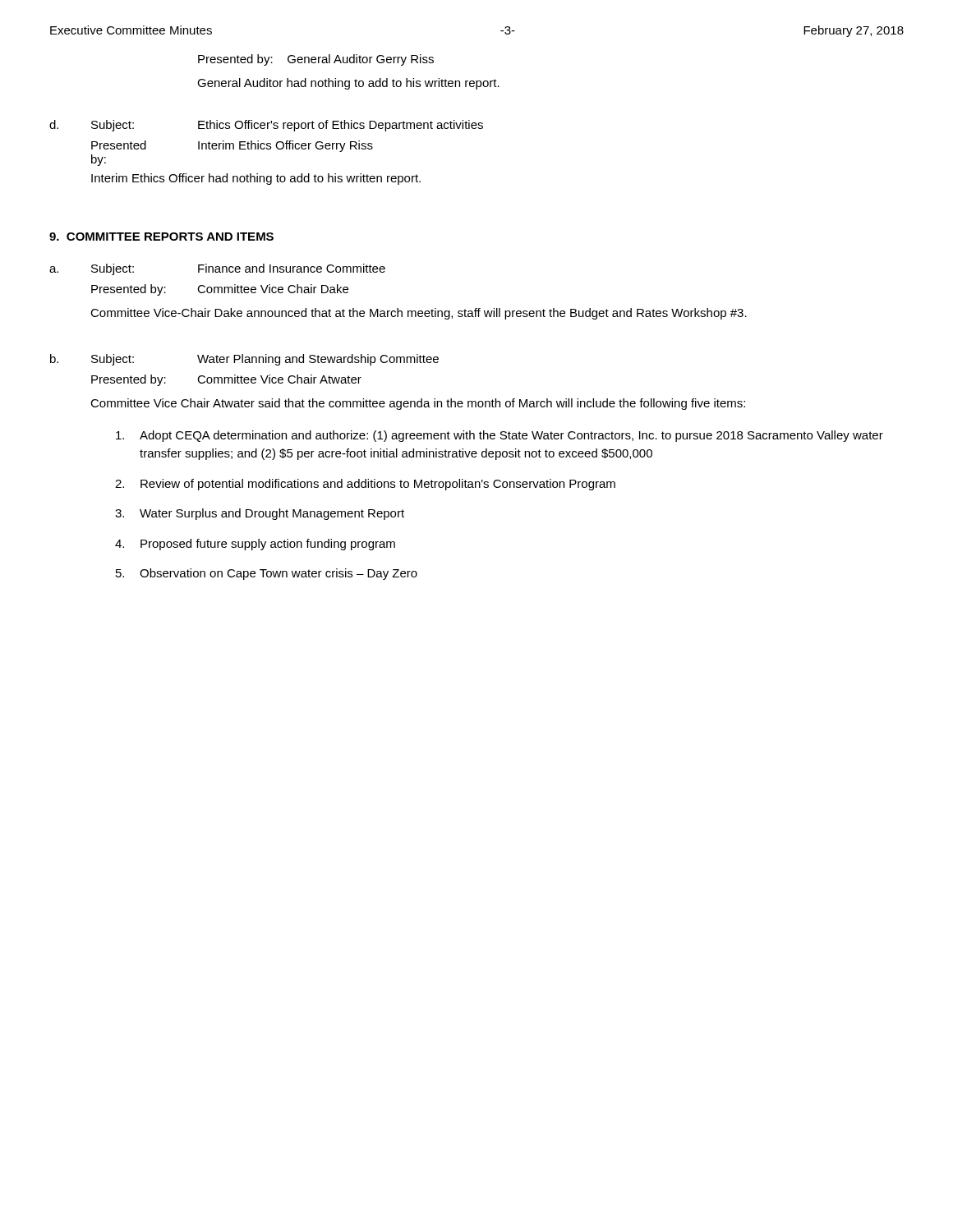Point to the region starting "Committee Vice-Chair Dake"
953x1232 pixels.
(x=419, y=312)
